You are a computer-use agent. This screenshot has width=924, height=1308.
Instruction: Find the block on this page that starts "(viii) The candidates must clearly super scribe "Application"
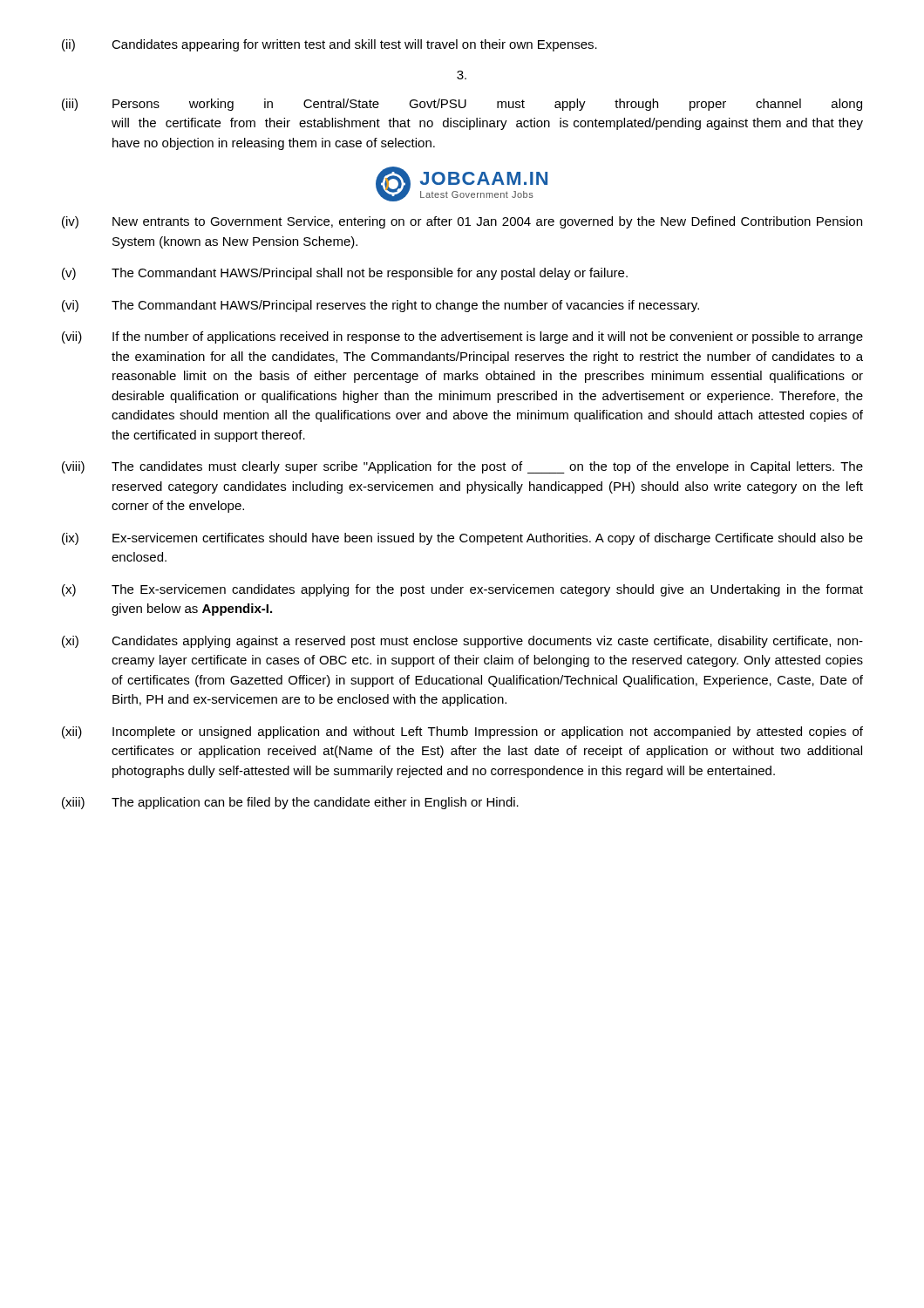[462, 486]
